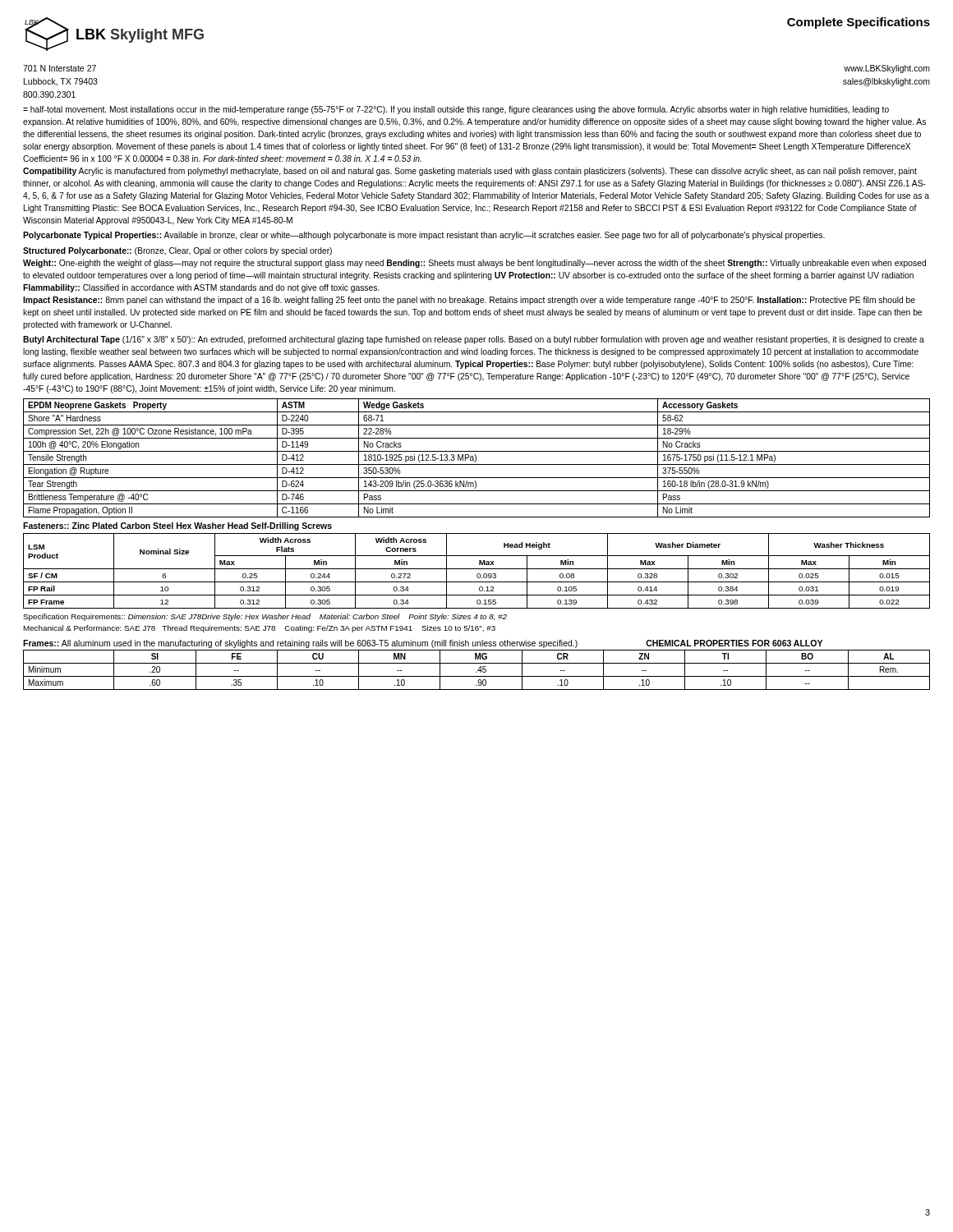Locate the text block containing "701 N Interstate 27 Lubbock, TX 79403"
Viewport: 953px width, 1232px height.
click(60, 81)
